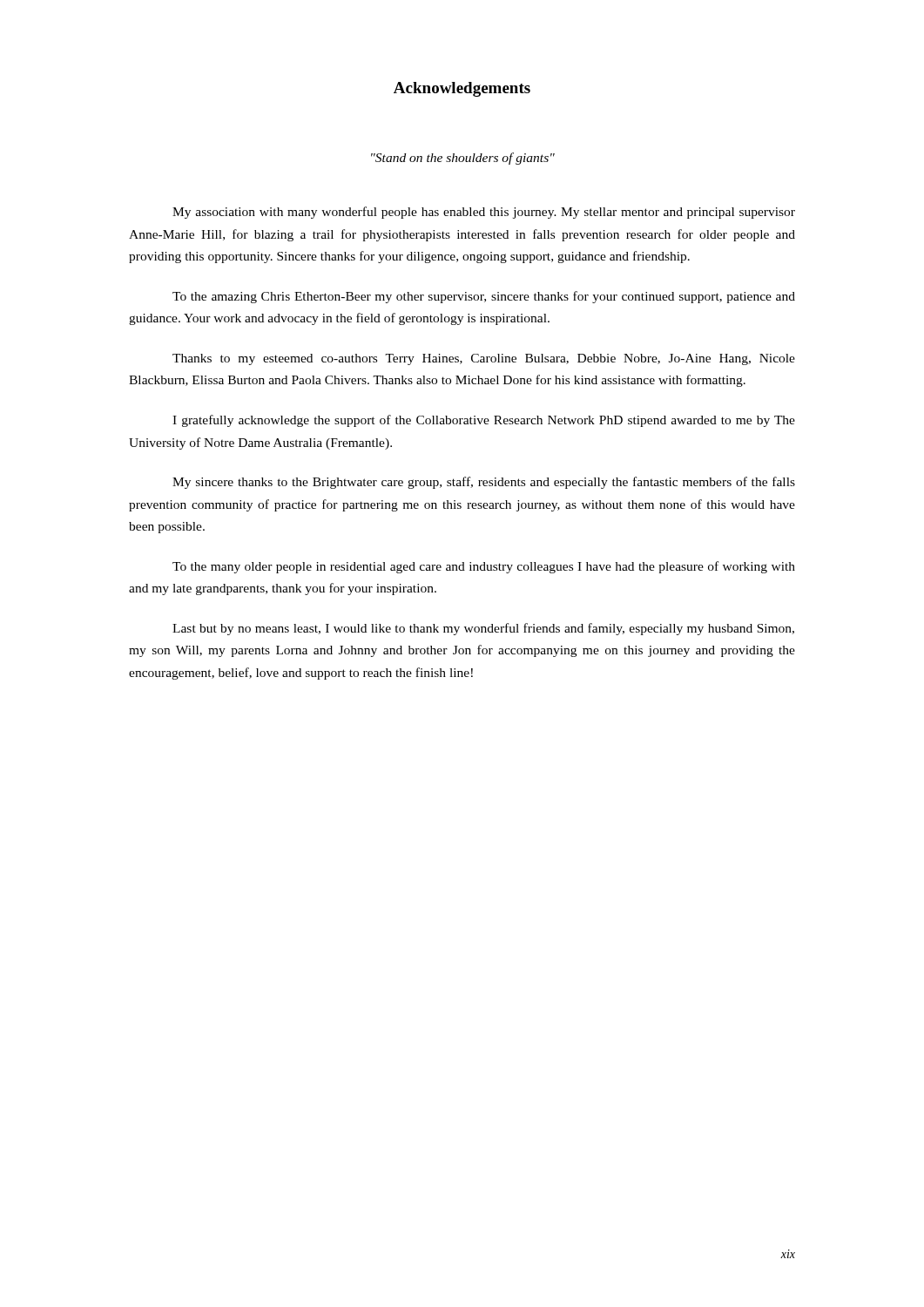The height and width of the screenshot is (1307, 924).
Task: Click on the text block that reads "My association with many"
Action: point(462,234)
